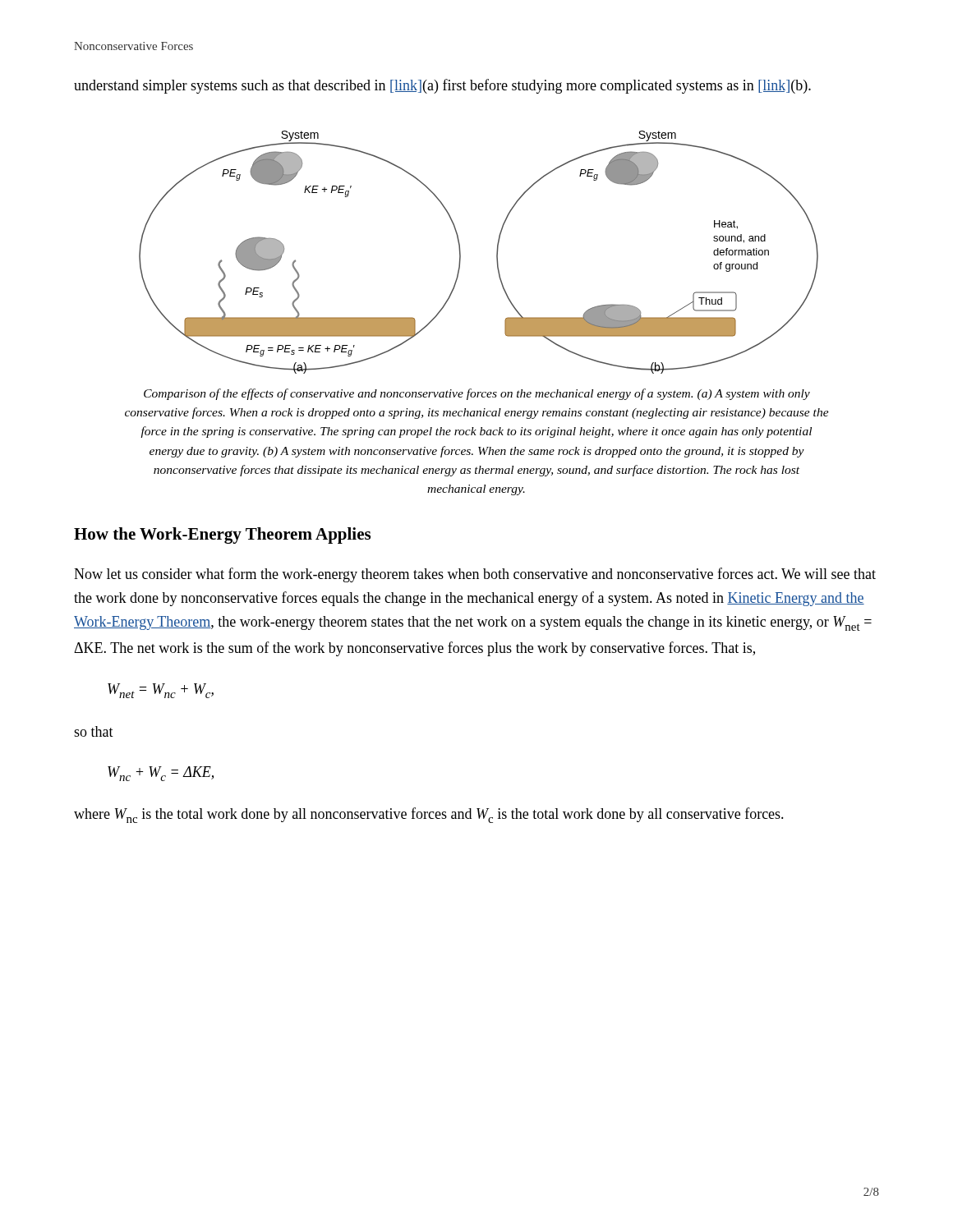This screenshot has height=1232, width=953.
Task: Navigate to the element starting "How the Work-Energy Theorem Applies"
Action: (223, 534)
